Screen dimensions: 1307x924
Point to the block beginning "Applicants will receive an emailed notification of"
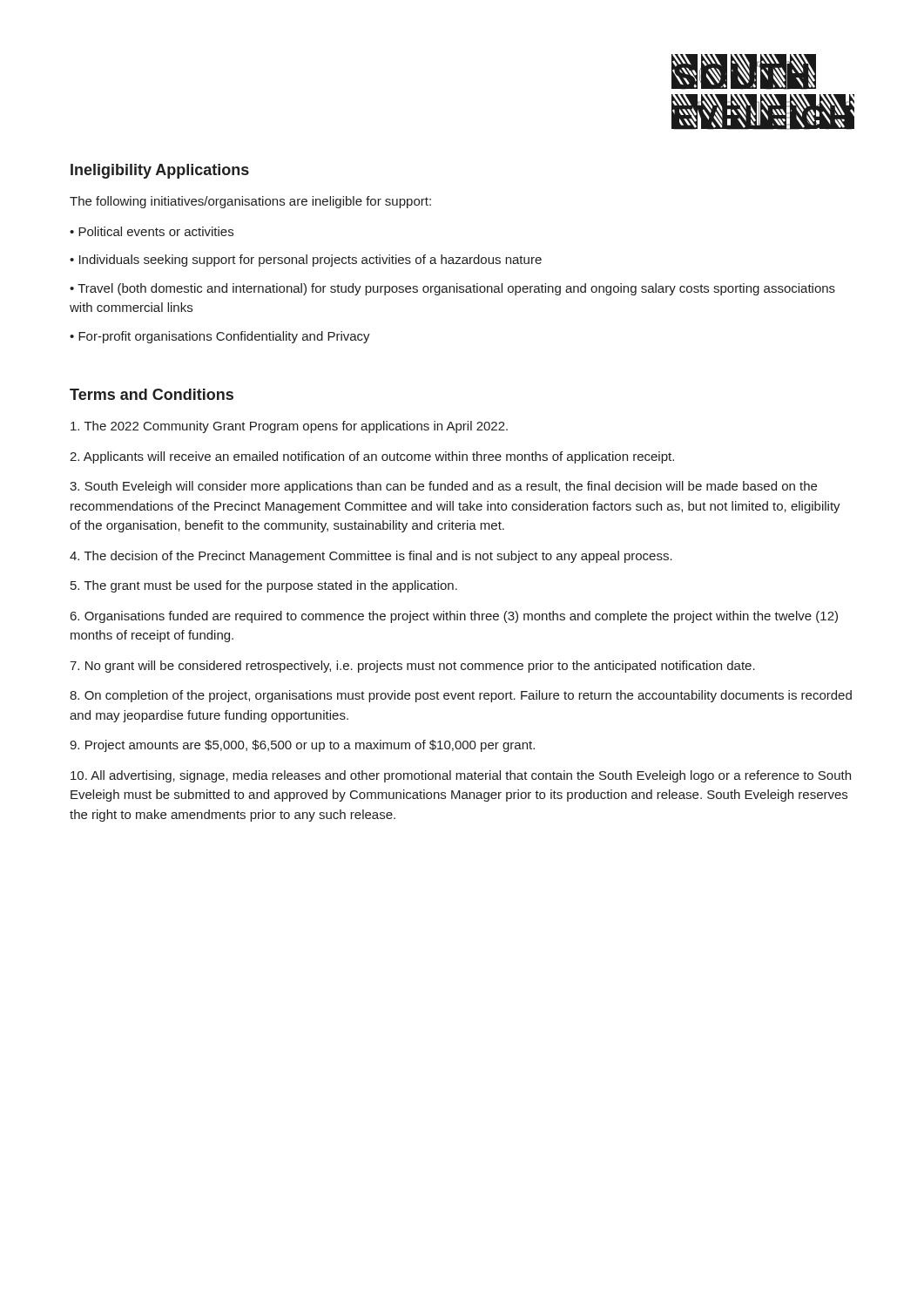[372, 456]
